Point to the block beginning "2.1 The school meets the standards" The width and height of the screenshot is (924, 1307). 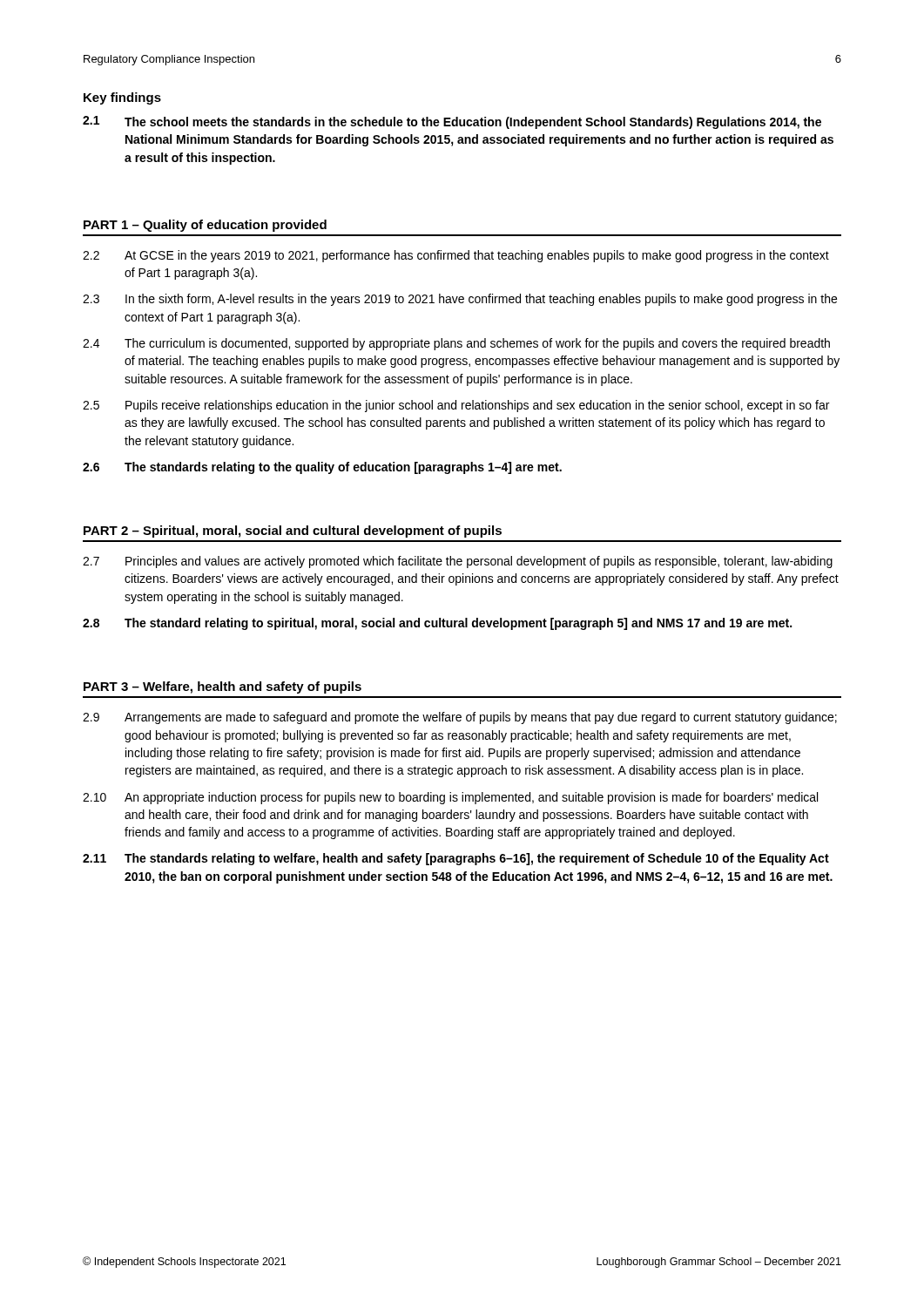[x=462, y=140]
